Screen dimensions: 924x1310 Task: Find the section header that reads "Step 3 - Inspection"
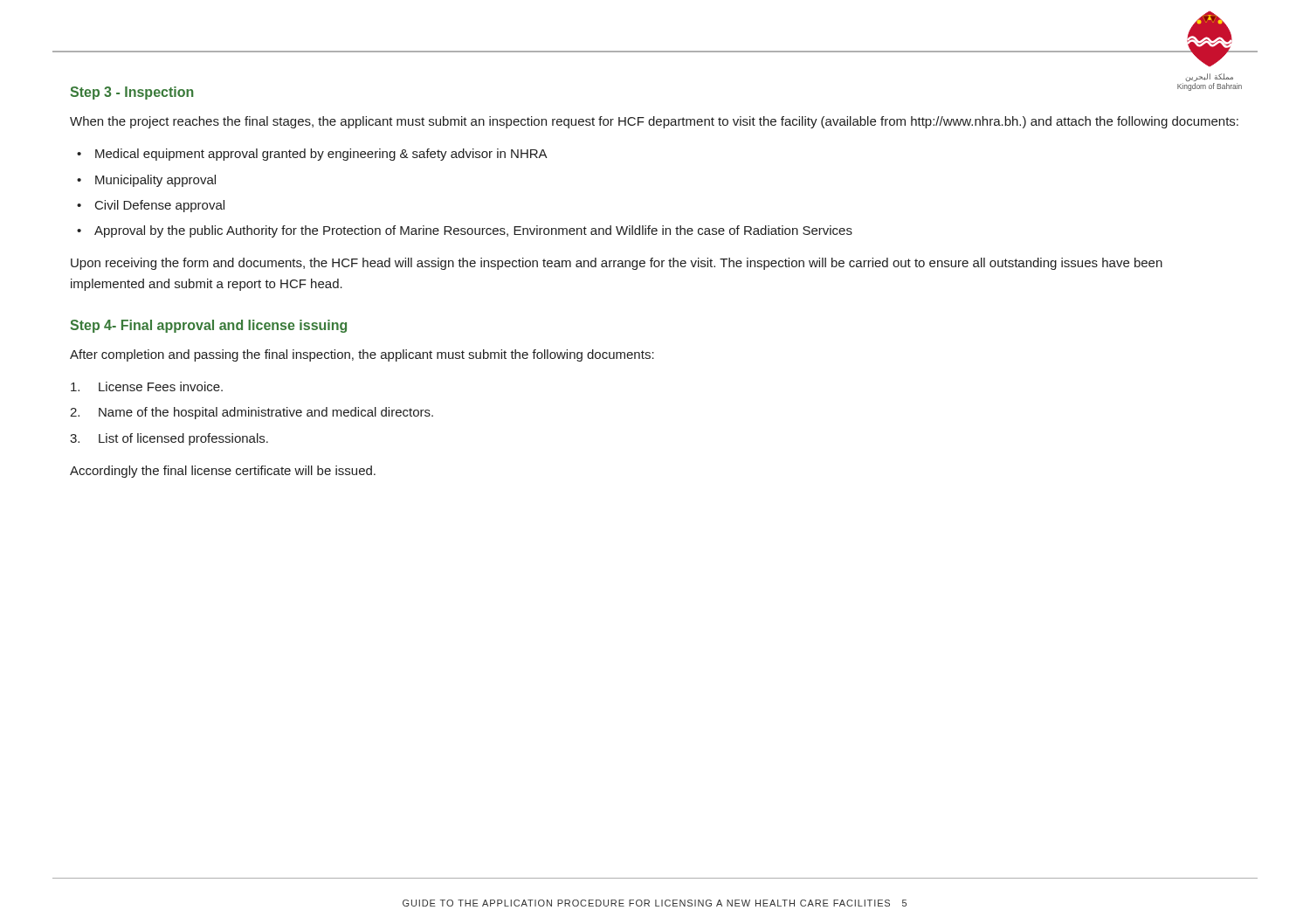click(132, 92)
